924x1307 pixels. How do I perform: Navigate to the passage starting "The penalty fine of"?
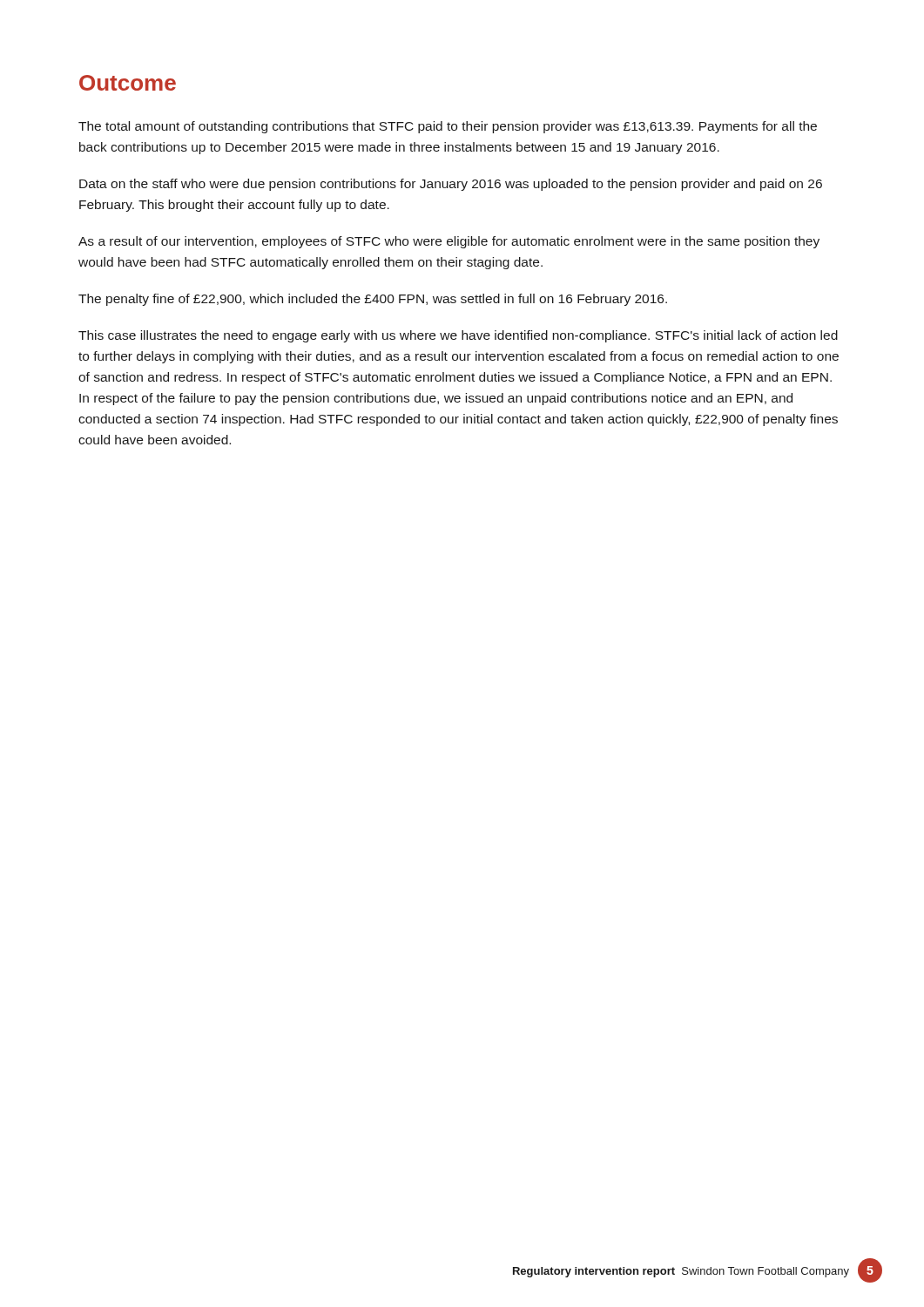coord(373,299)
